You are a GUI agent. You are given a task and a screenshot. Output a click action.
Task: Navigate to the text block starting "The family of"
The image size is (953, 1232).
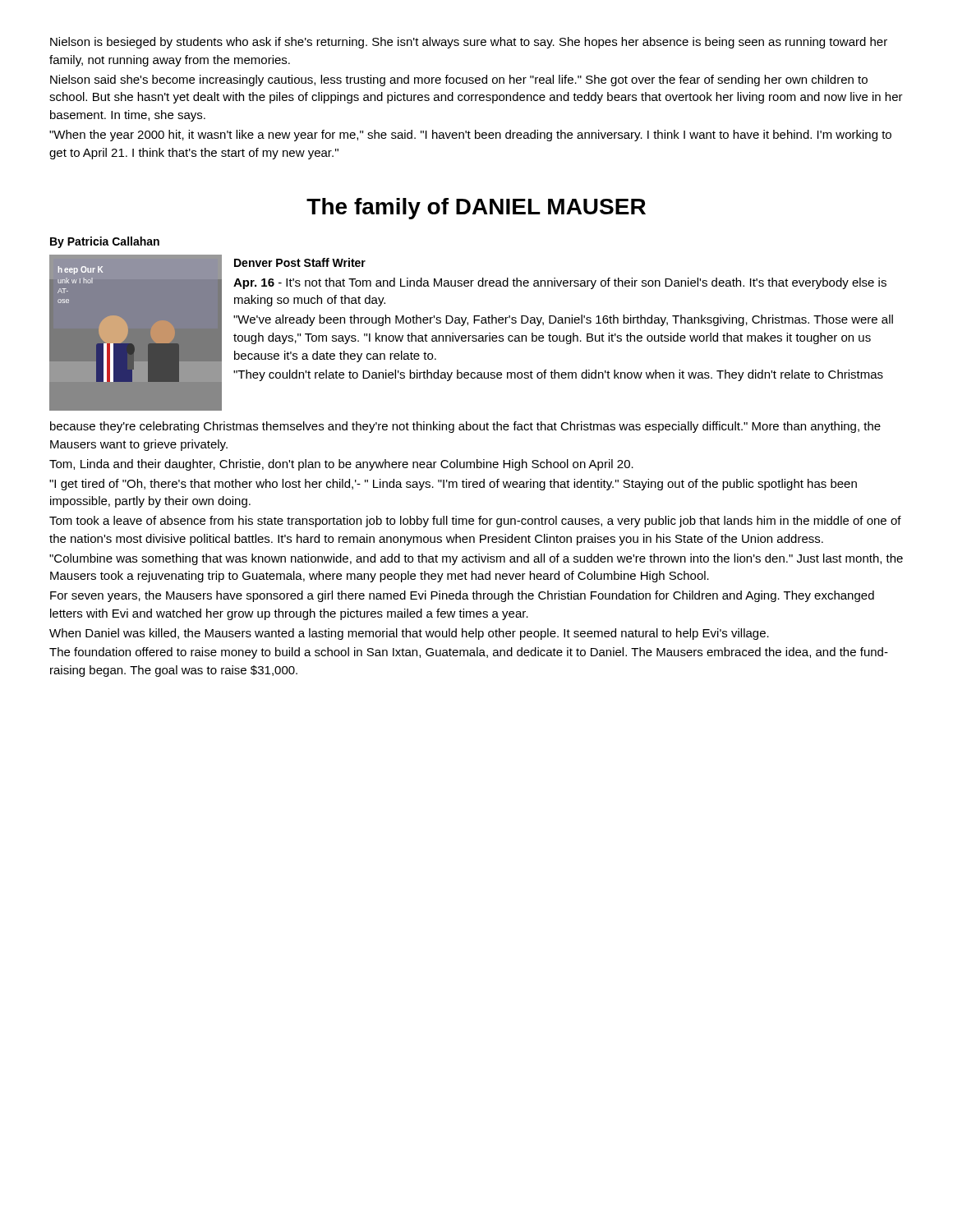click(476, 207)
